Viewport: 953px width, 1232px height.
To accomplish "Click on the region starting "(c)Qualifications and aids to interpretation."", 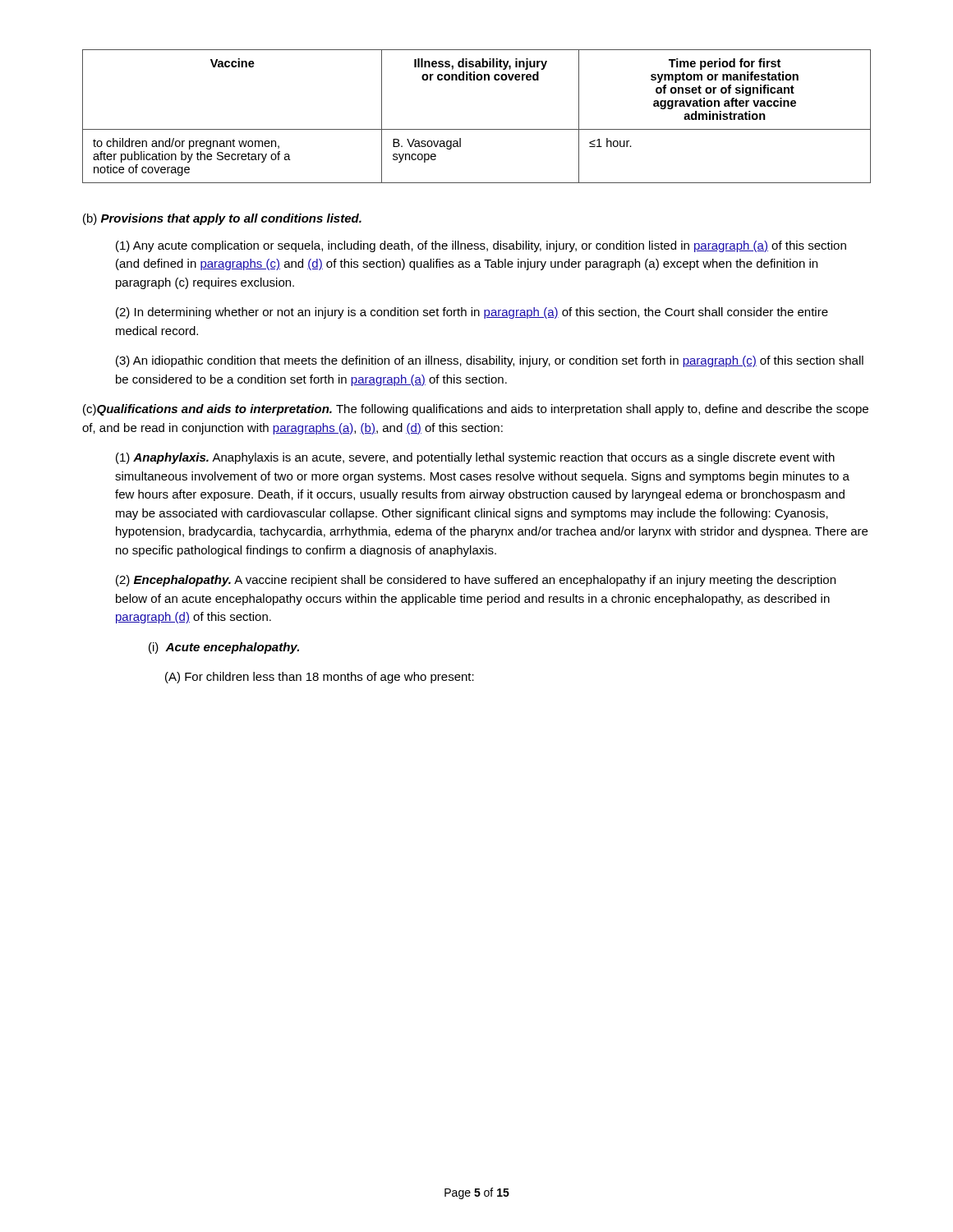I will click(x=476, y=418).
